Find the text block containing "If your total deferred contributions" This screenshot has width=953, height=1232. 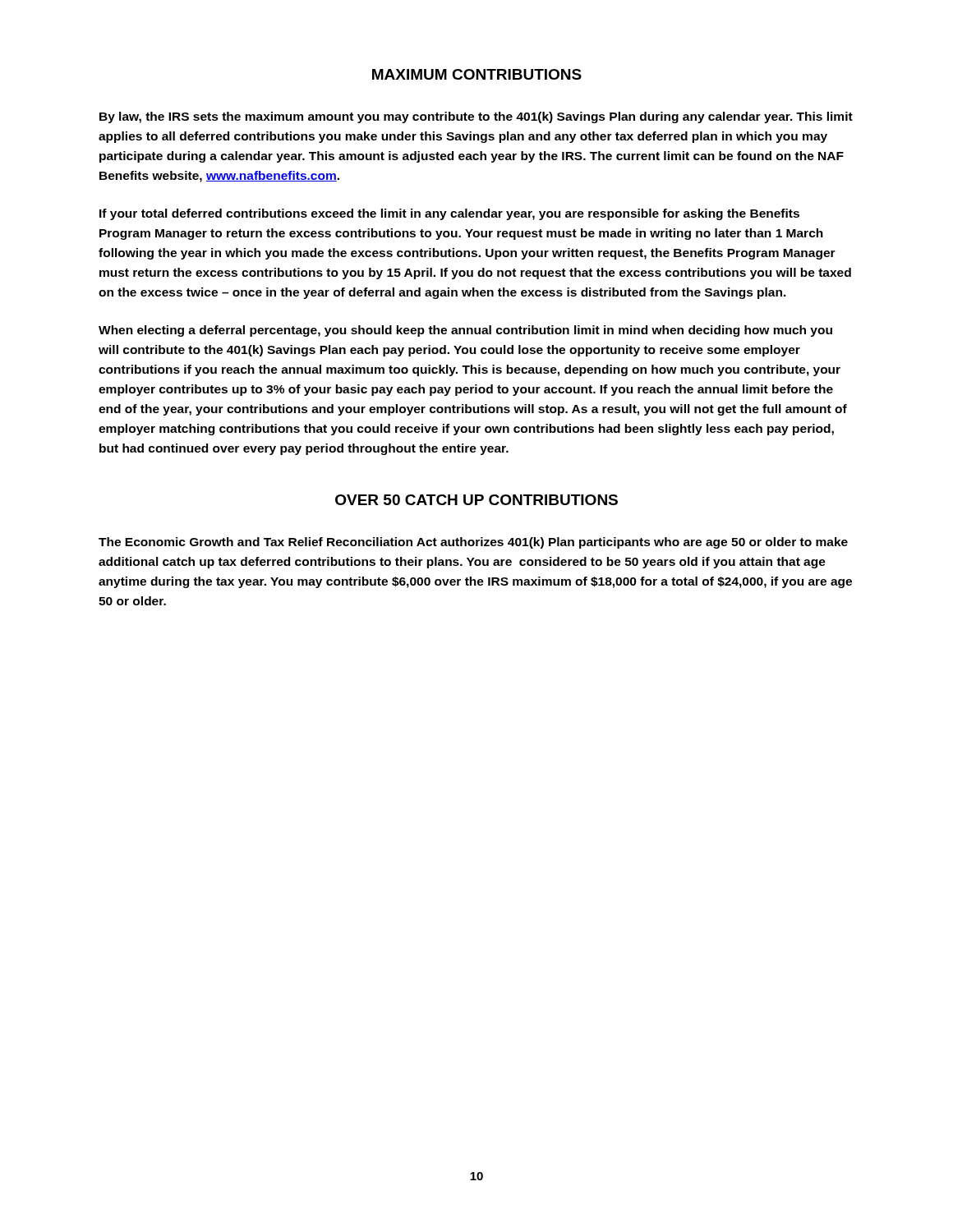click(x=475, y=253)
